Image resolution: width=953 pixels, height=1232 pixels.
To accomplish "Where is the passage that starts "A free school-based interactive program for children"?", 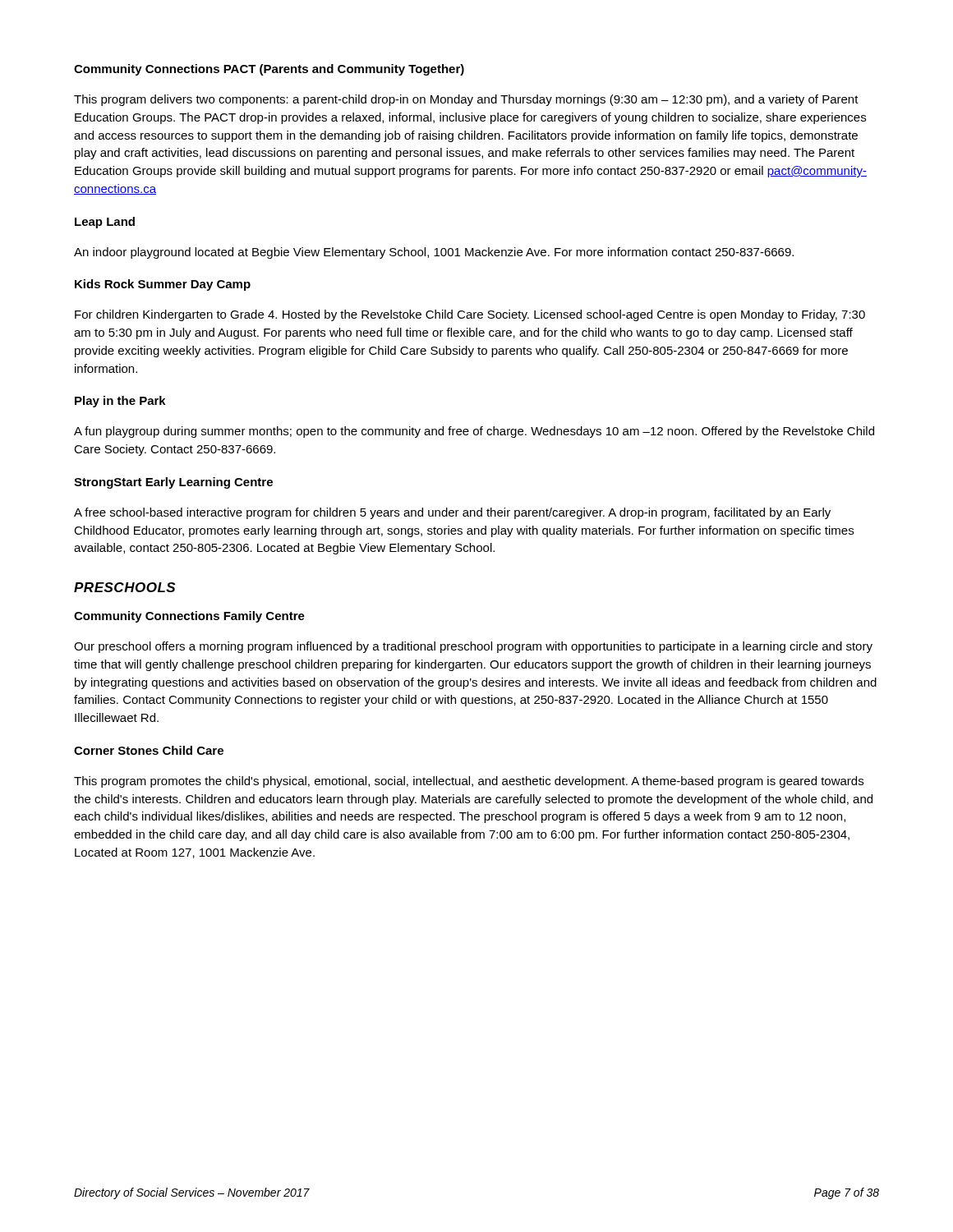I will pos(476,530).
